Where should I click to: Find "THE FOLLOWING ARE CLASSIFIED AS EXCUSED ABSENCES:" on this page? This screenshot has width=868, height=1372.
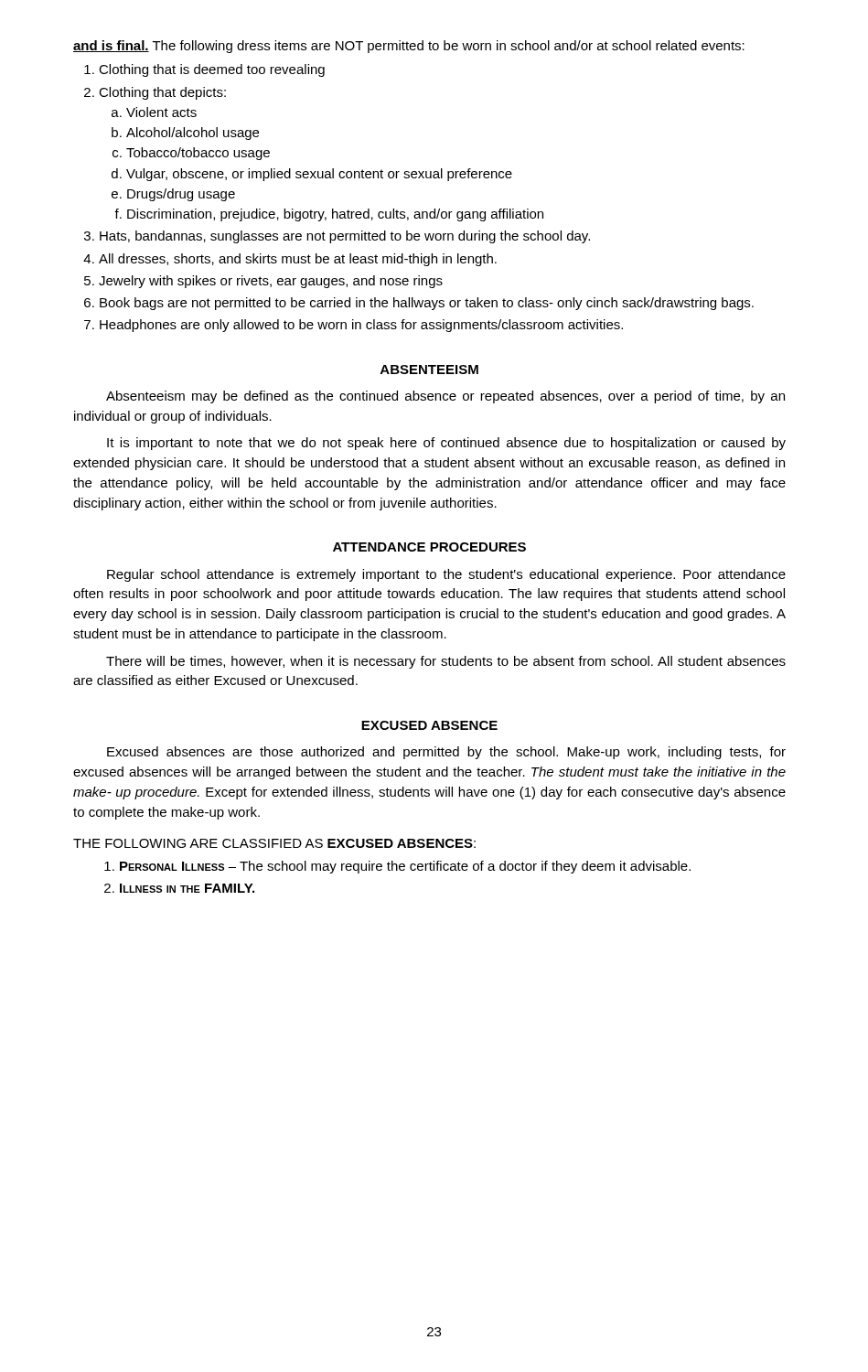pyautogui.click(x=429, y=844)
